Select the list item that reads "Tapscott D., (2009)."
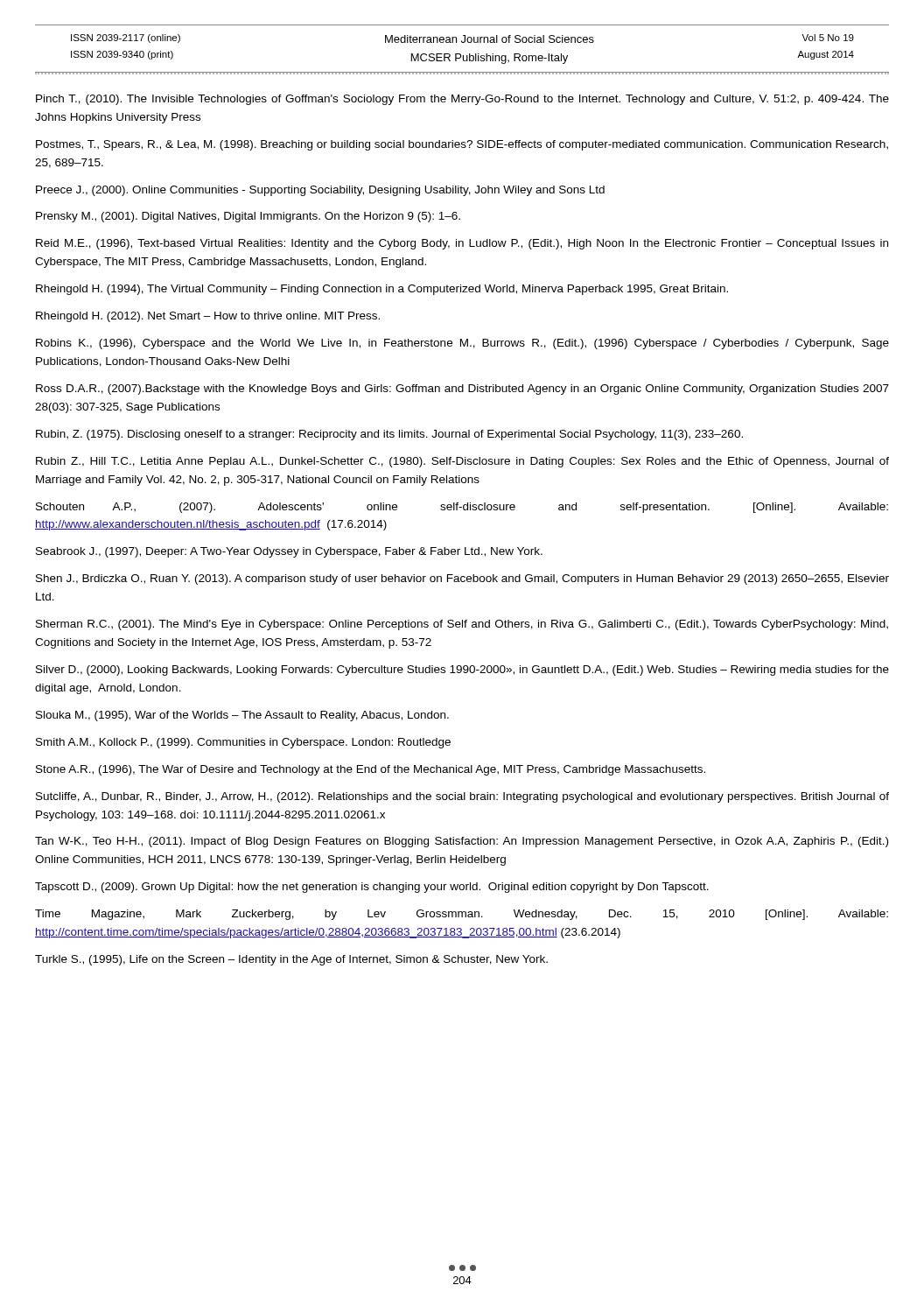924x1313 pixels. click(x=372, y=887)
